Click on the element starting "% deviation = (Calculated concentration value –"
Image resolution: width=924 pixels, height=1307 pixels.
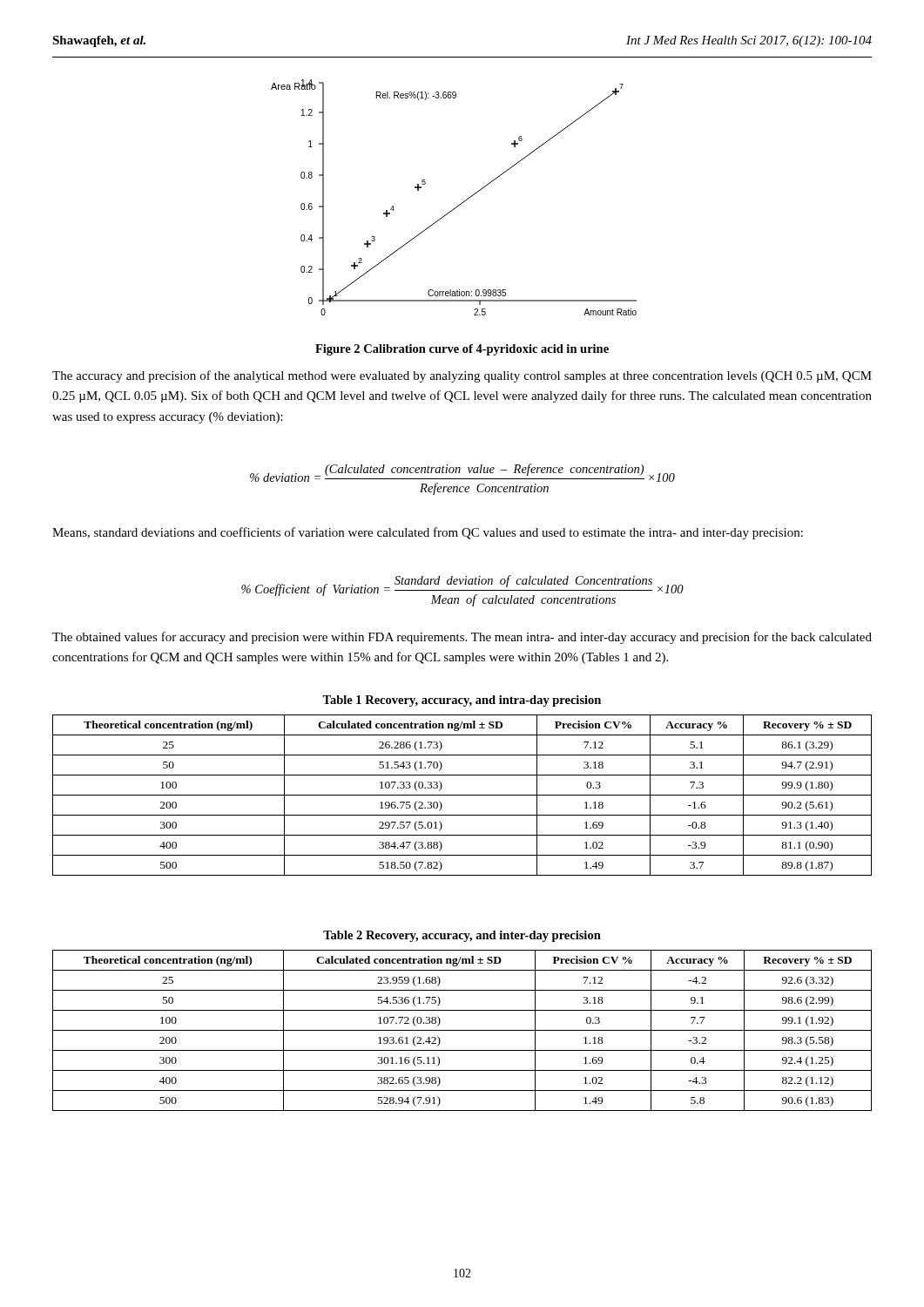click(462, 479)
